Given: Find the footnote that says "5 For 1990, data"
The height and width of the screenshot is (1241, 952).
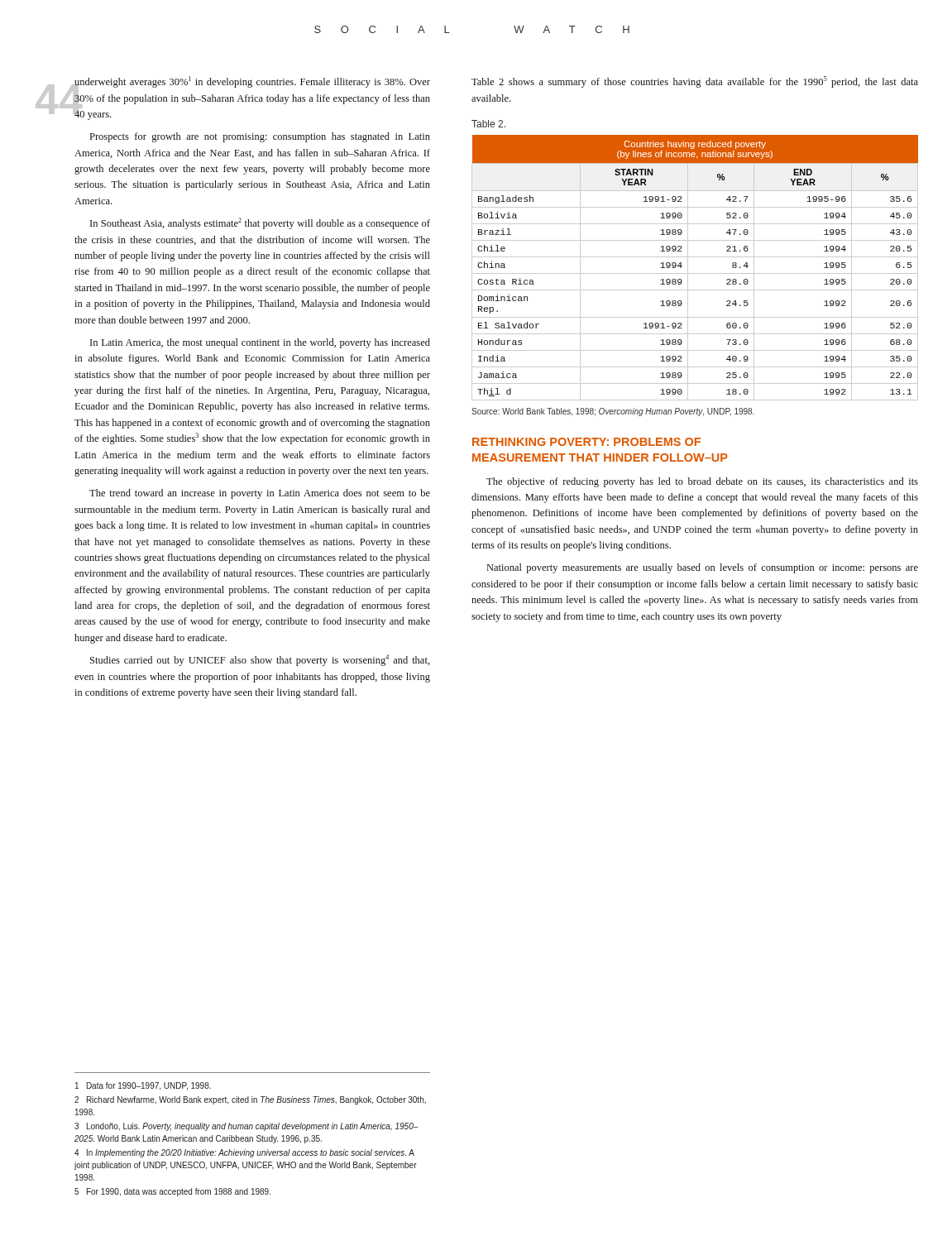Looking at the screenshot, I should click(252, 1192).
